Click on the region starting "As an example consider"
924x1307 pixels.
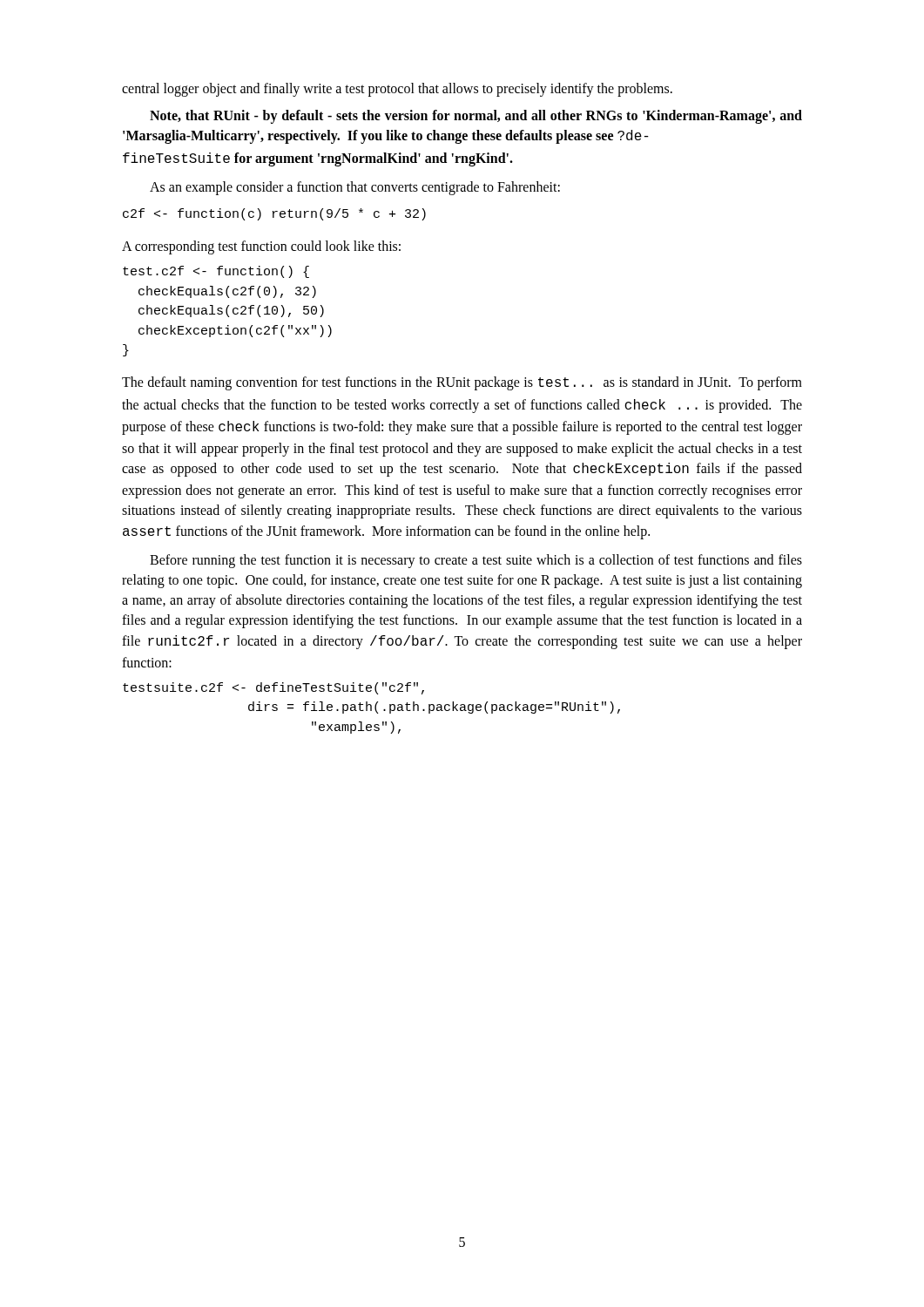coord(462,187)
